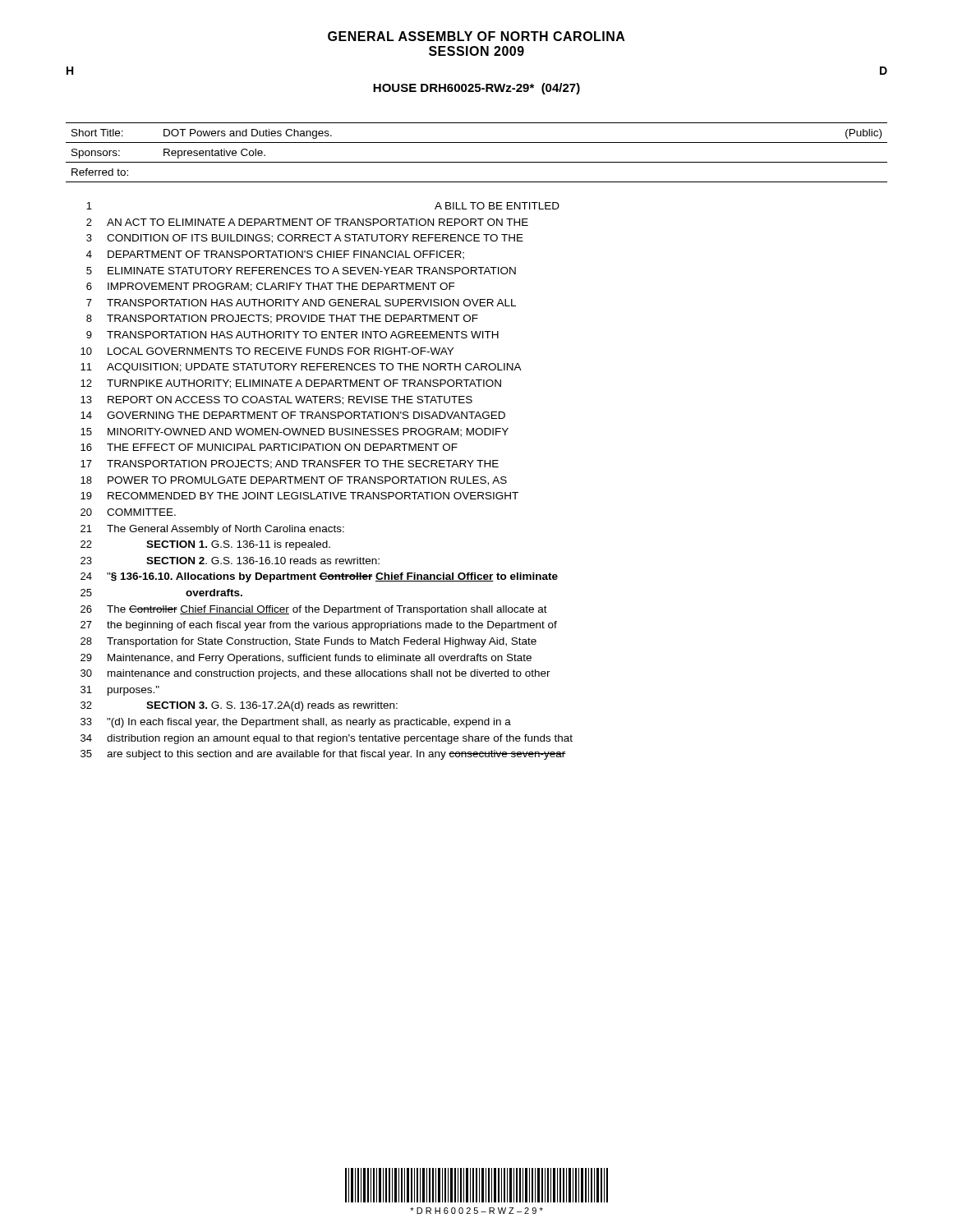Point to the block starting "33 "(d) In each fiscal year,"
The image size is (953, 1232).
pyautogui.click(x=476, y=722)
